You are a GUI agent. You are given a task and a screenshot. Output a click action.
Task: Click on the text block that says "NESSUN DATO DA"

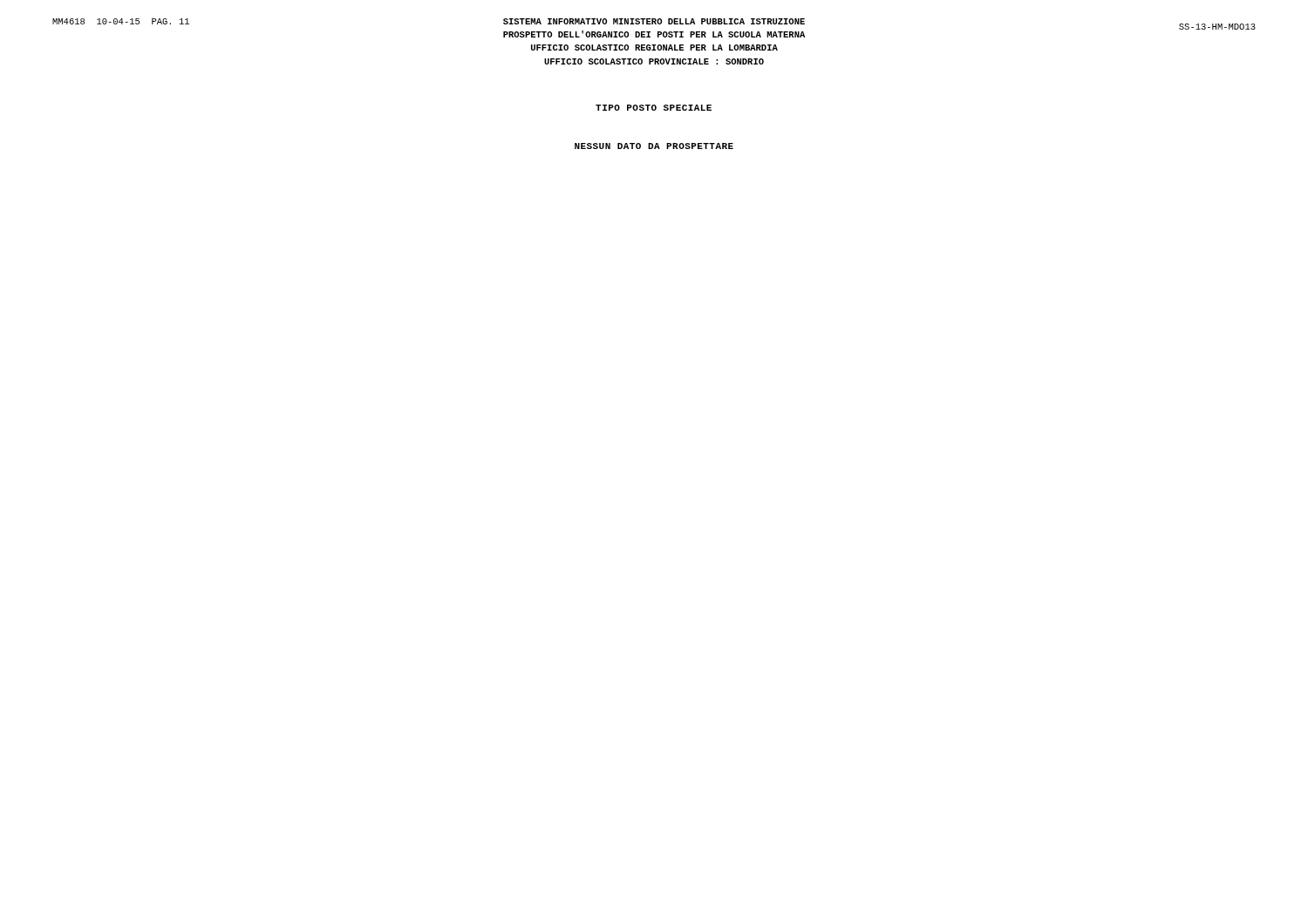(x=654, y=146)
